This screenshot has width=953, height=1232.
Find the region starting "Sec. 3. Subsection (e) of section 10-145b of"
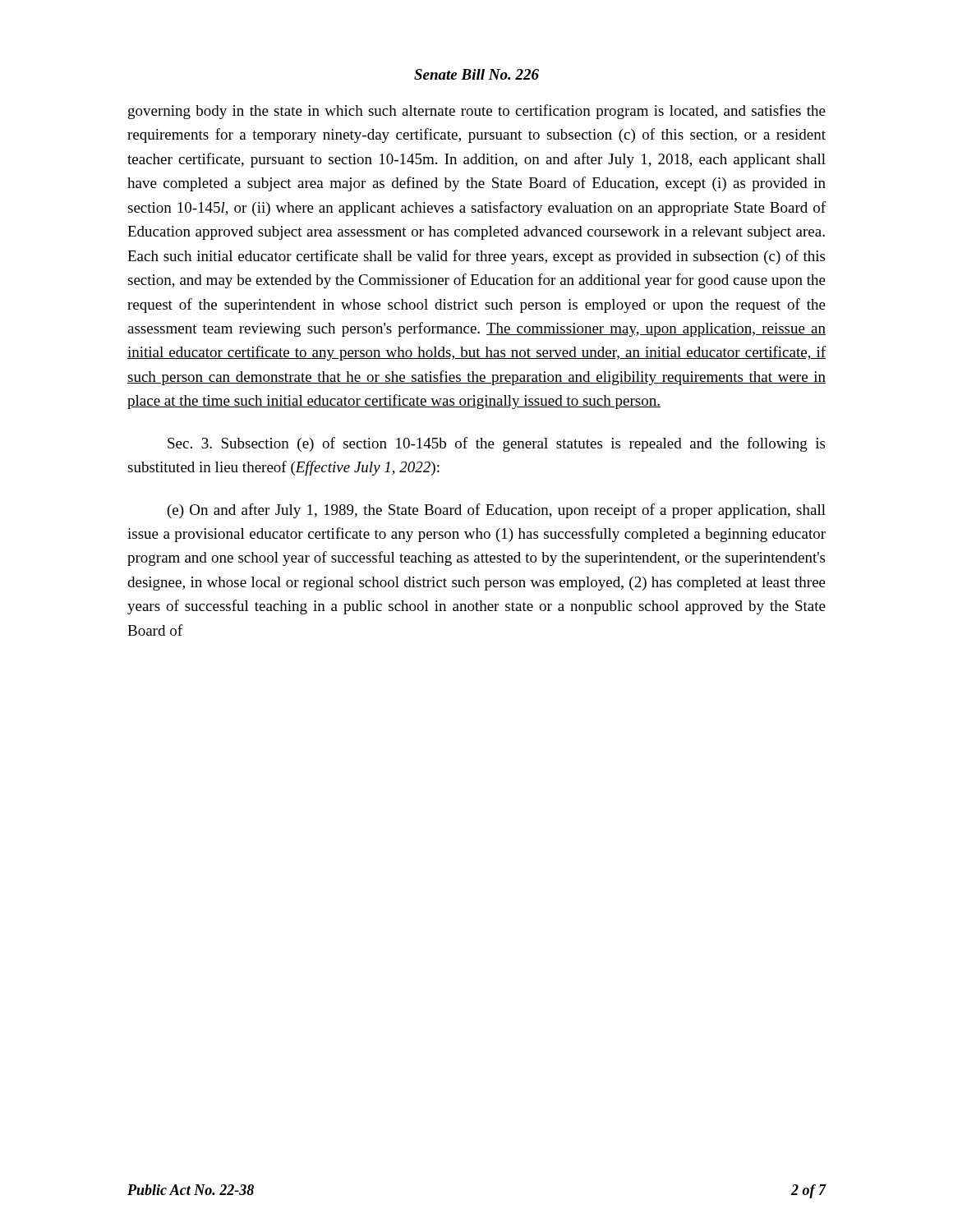pyautogui.click(x=476, y=455)
